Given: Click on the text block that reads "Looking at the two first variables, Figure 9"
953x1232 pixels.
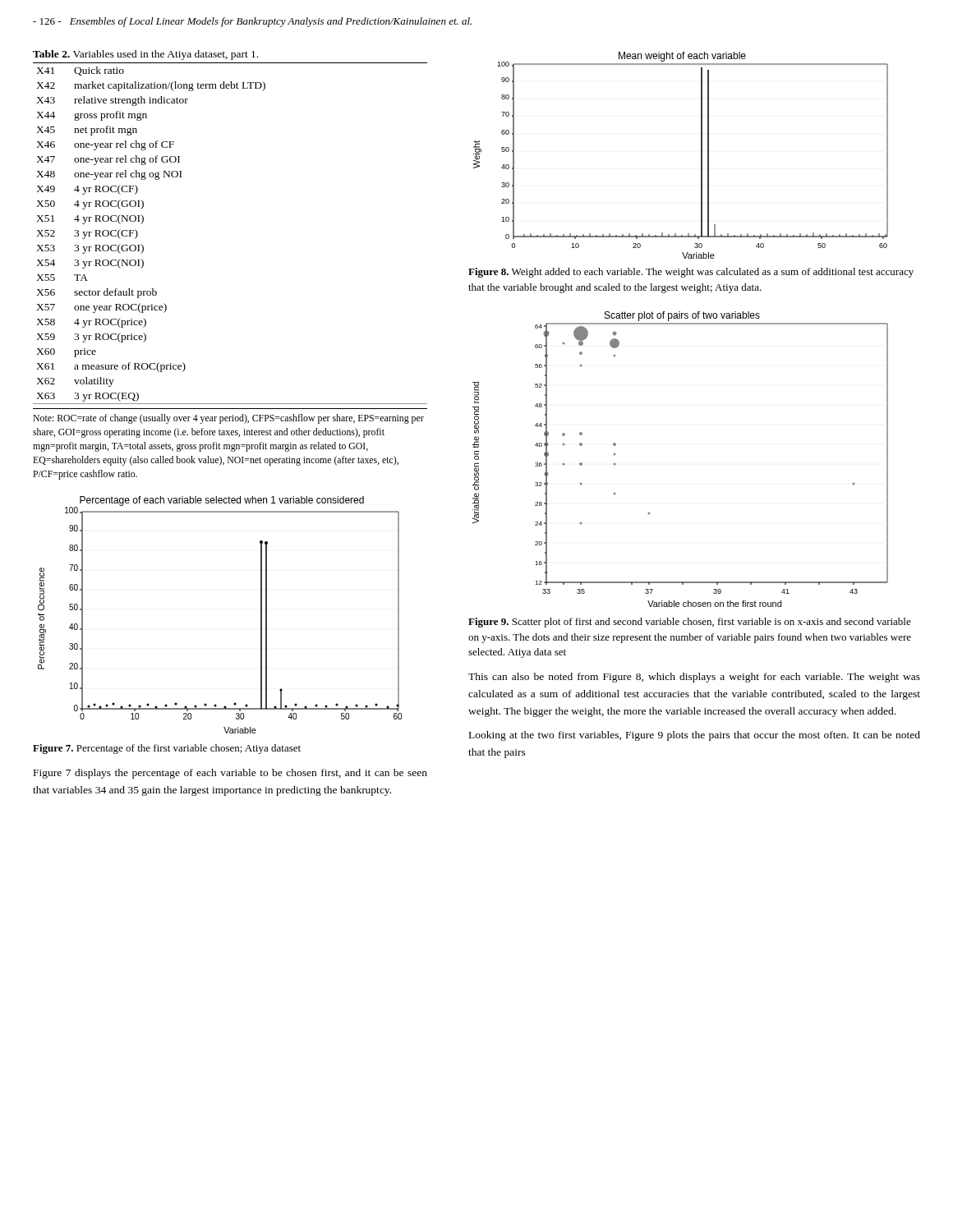Looking at the screenshot, I should [x=694, y=743].
